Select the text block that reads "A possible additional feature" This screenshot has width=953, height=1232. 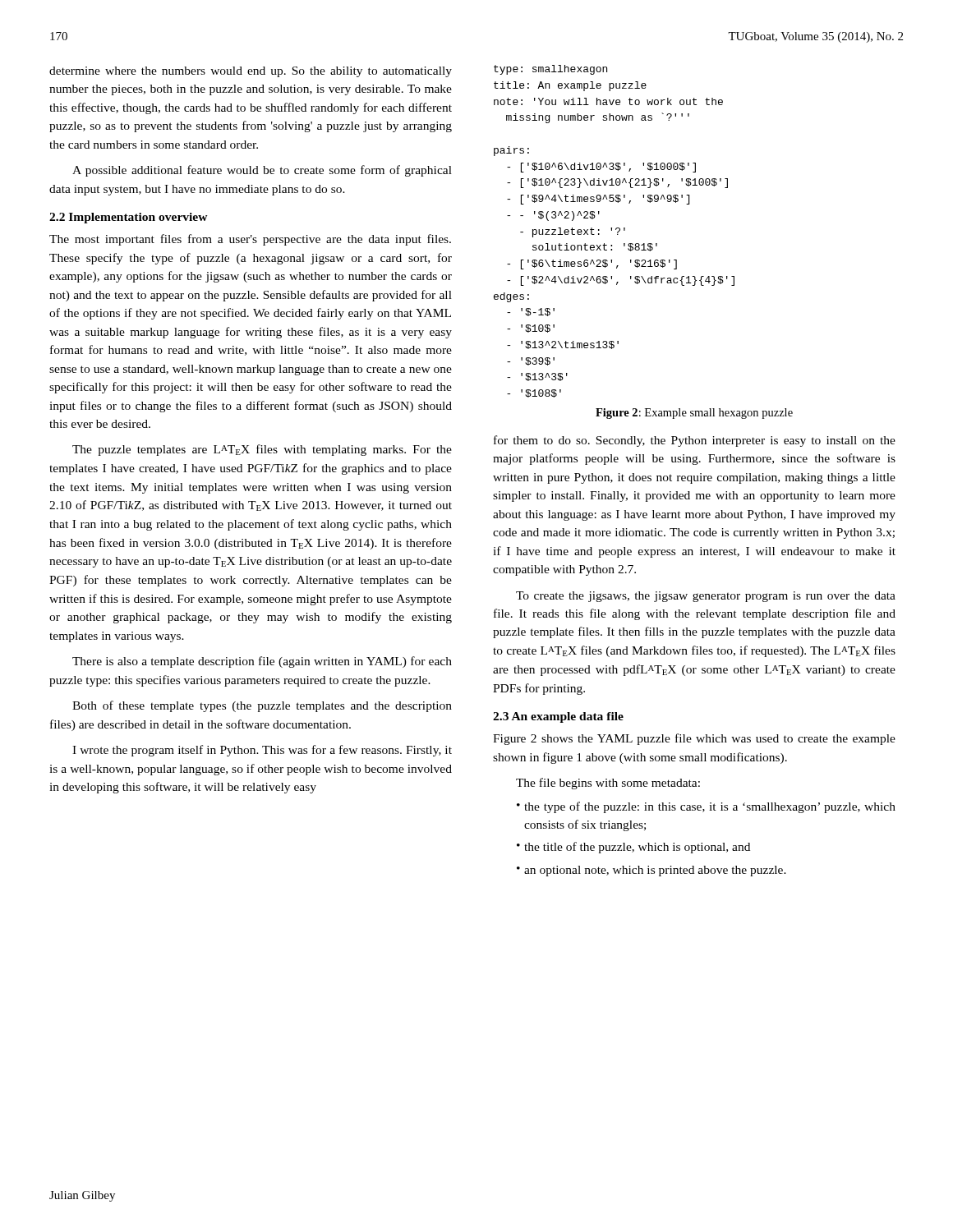coord(251,180)
